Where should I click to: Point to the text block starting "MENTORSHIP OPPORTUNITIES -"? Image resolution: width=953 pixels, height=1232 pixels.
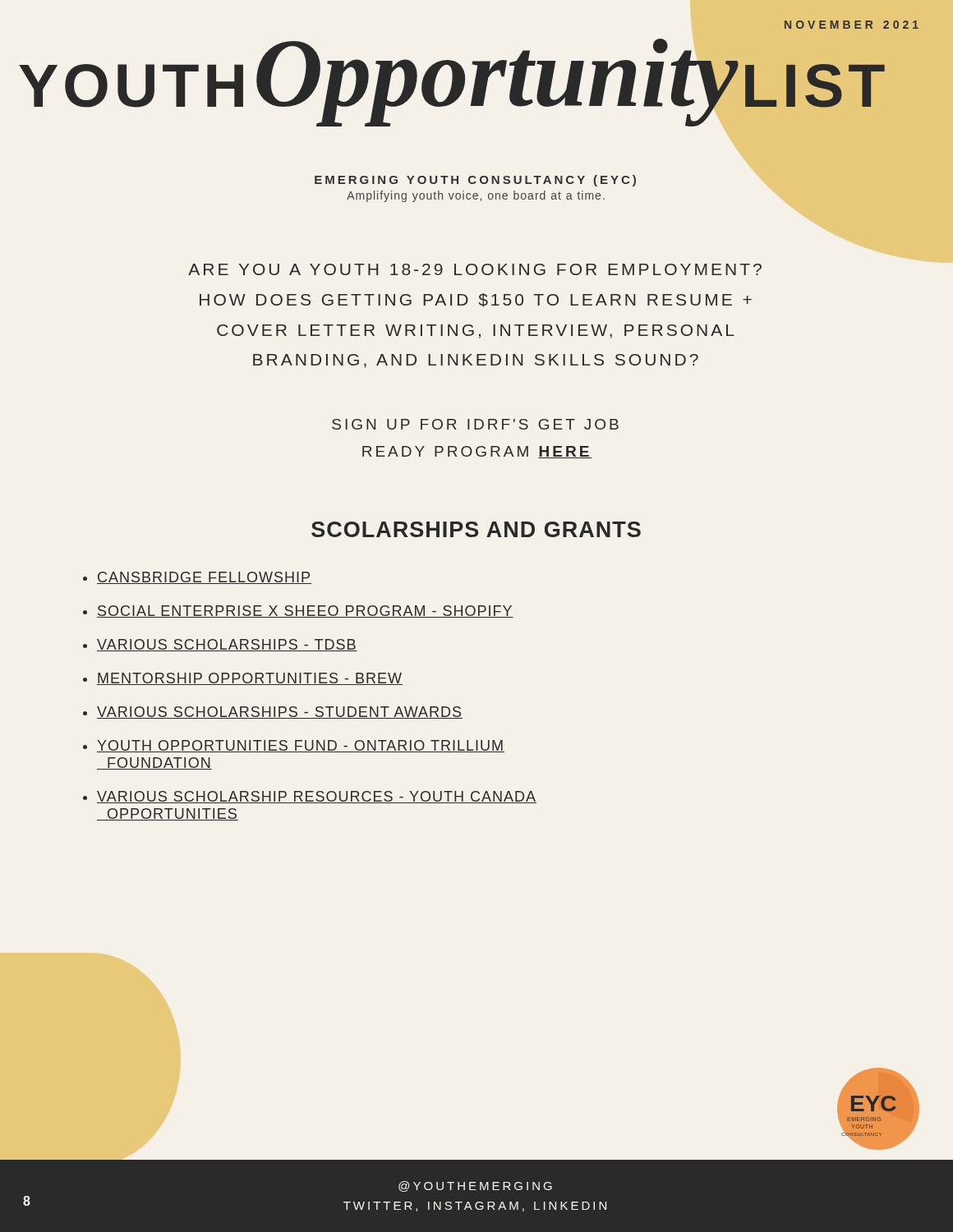coord(250,678)
